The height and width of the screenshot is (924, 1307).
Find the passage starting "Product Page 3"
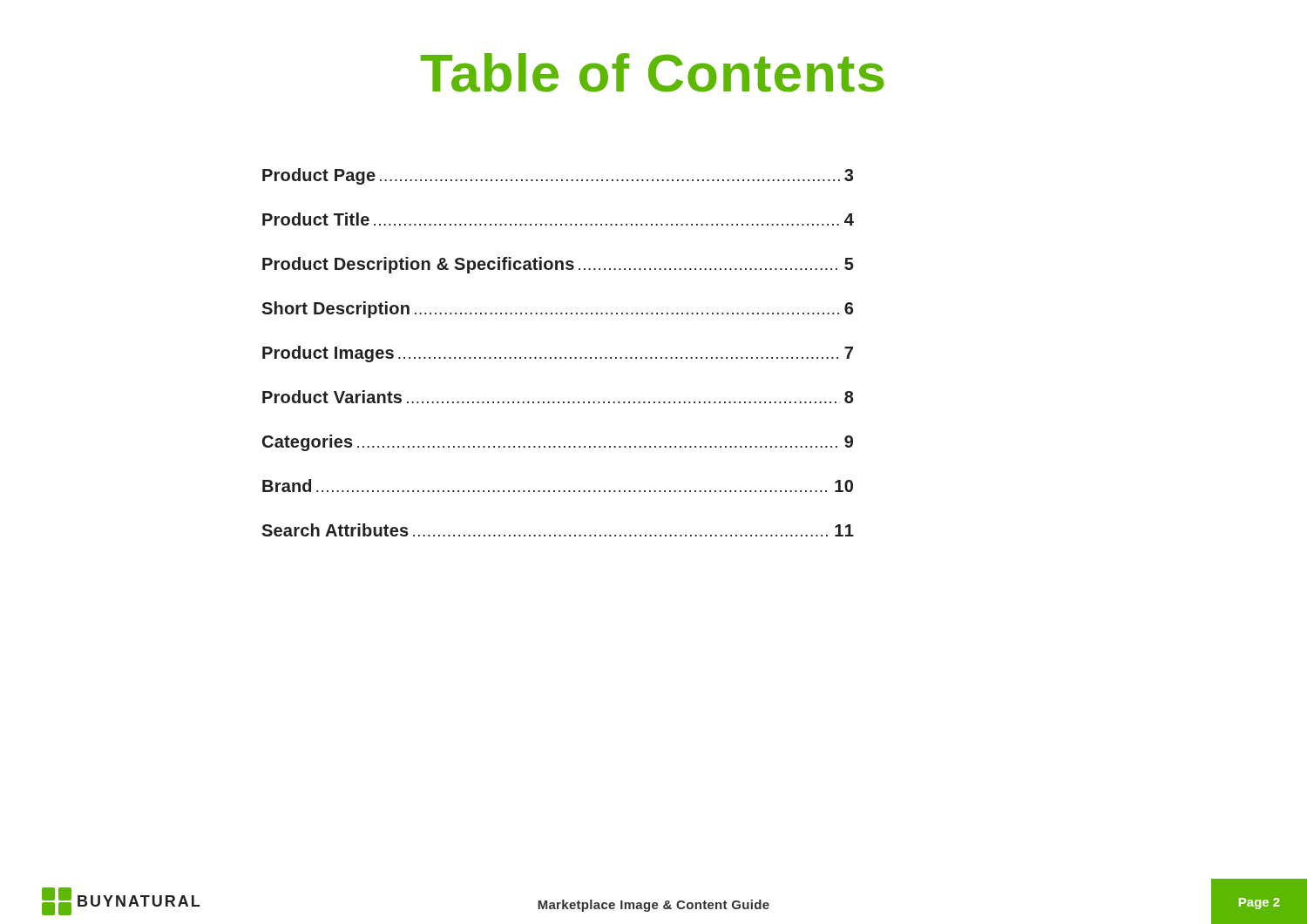pyautogui.click(x=558, y=176)
